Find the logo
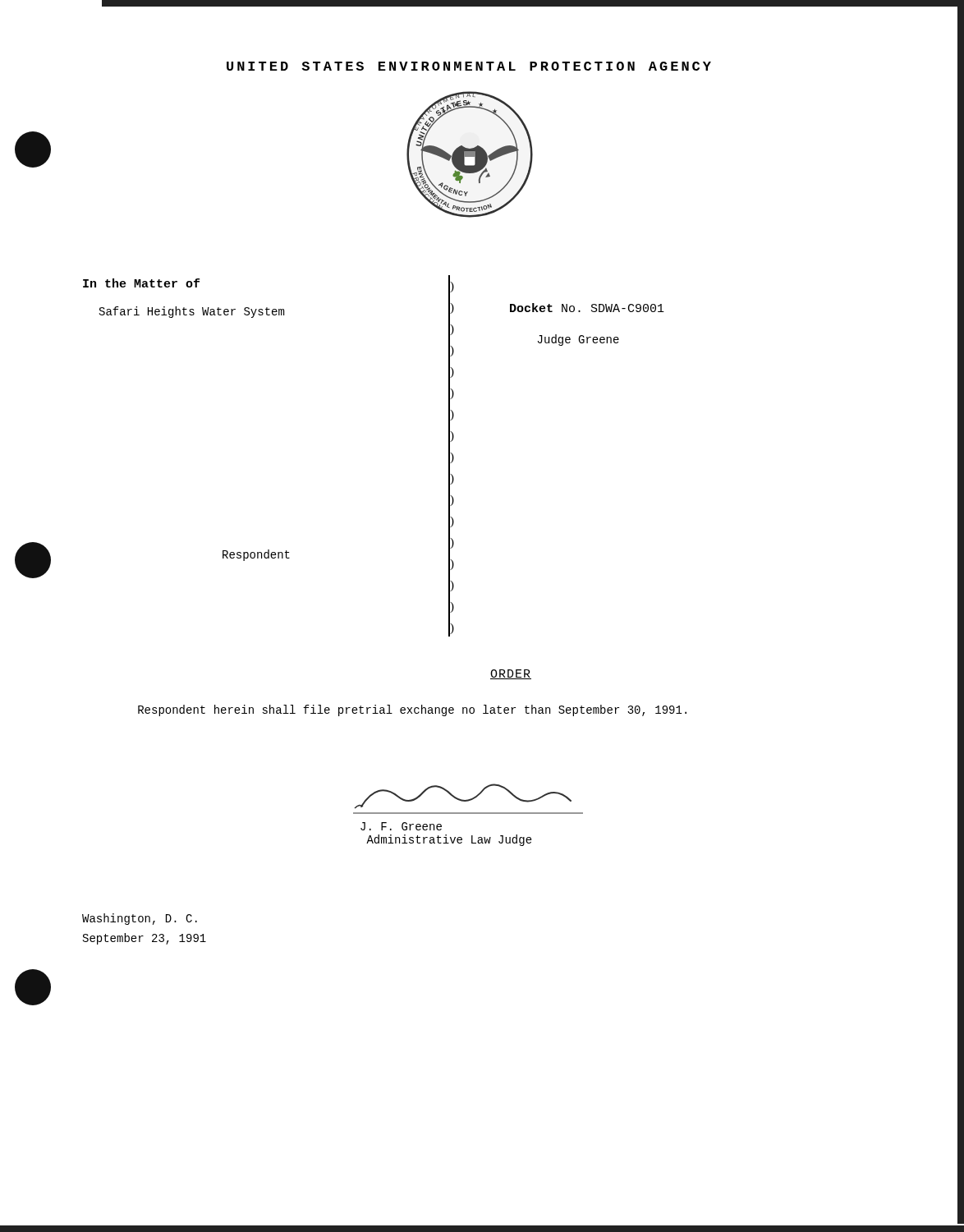 pos(470,156)
